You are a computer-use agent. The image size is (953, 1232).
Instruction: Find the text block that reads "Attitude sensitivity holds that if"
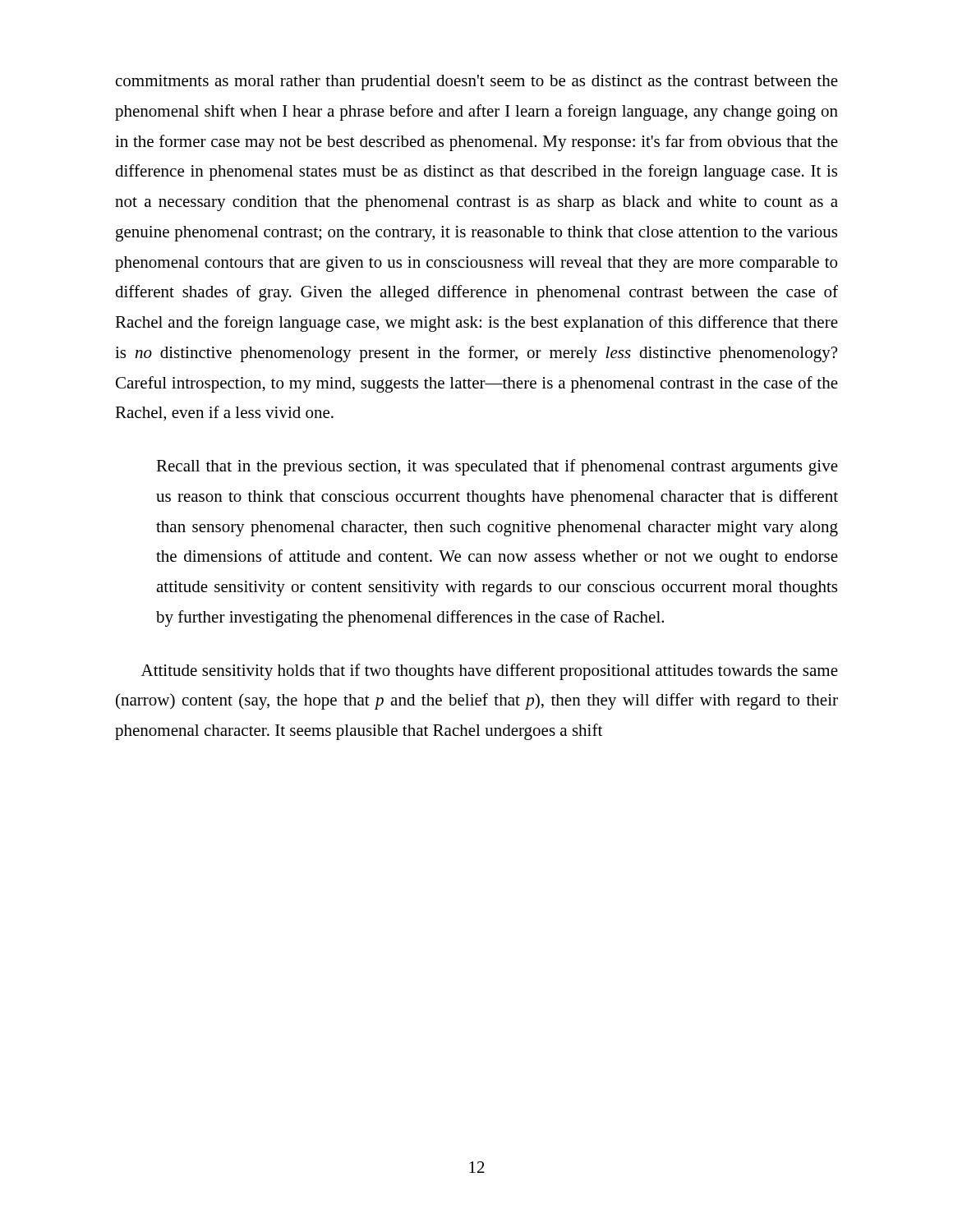pyautogui.click(x=476, y=700)
